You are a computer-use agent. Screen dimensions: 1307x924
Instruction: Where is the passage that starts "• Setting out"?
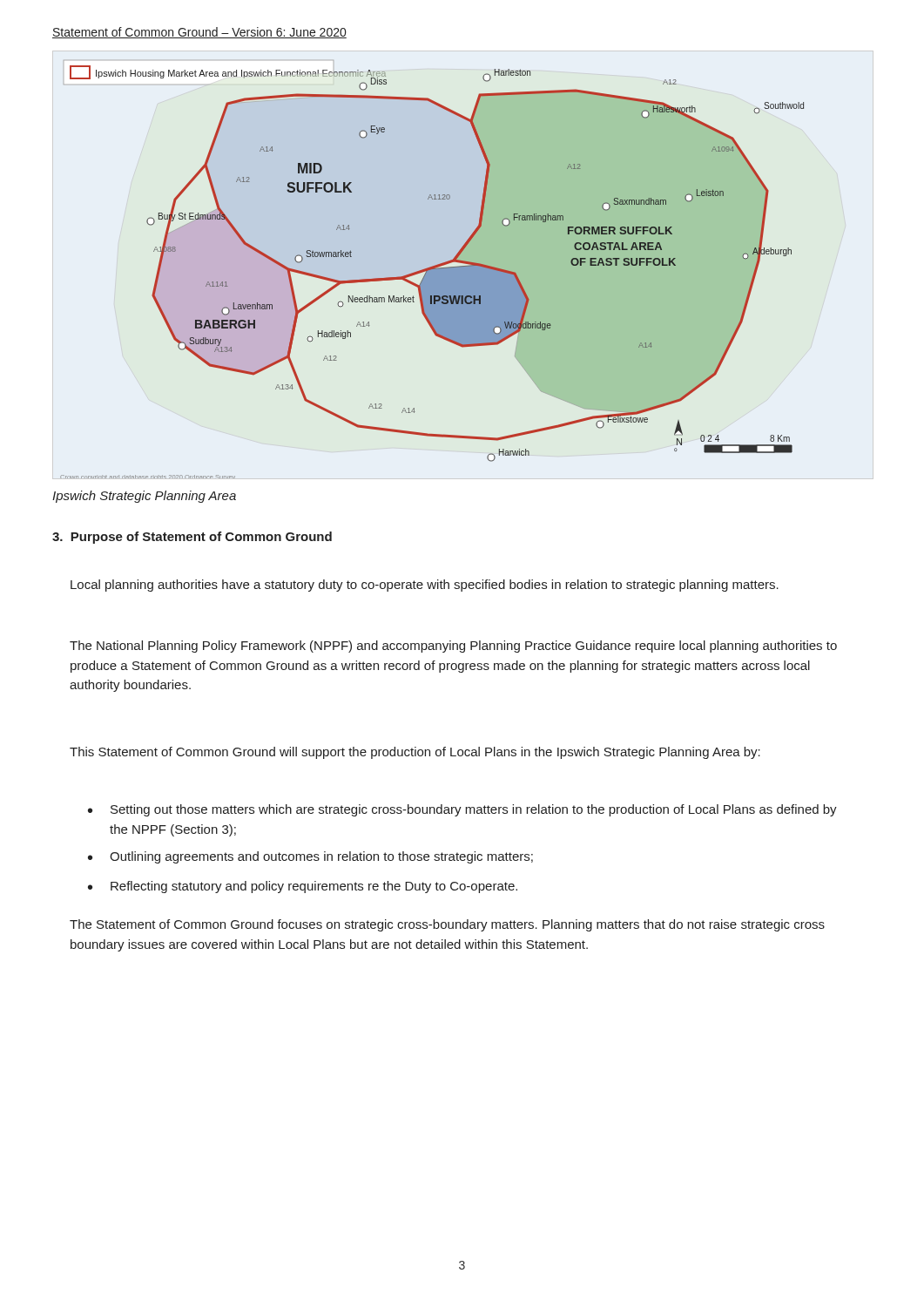pyautogui.click(x=471, y=819)
